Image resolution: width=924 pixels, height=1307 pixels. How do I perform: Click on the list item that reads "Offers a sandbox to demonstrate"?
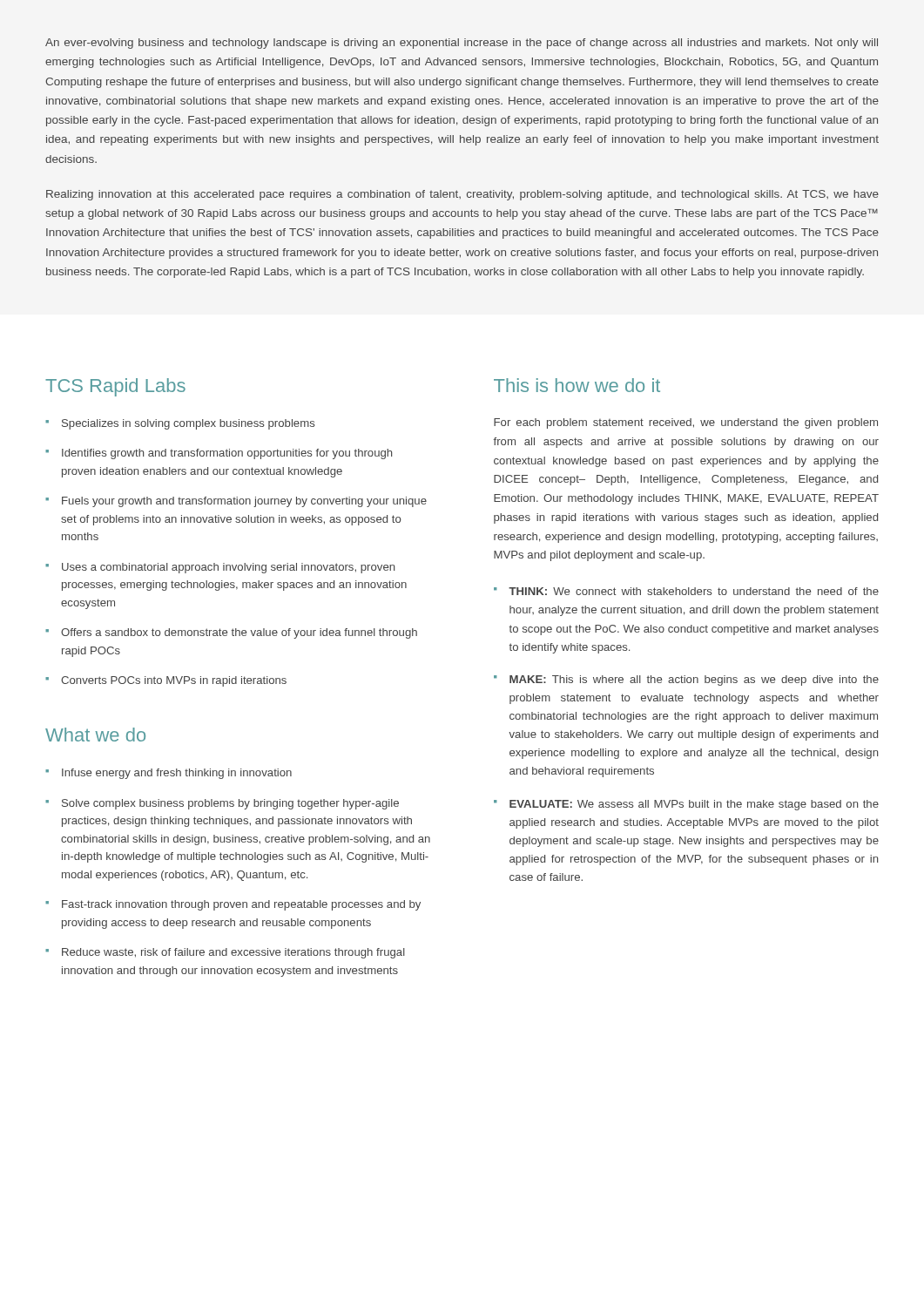coord(238,642)
